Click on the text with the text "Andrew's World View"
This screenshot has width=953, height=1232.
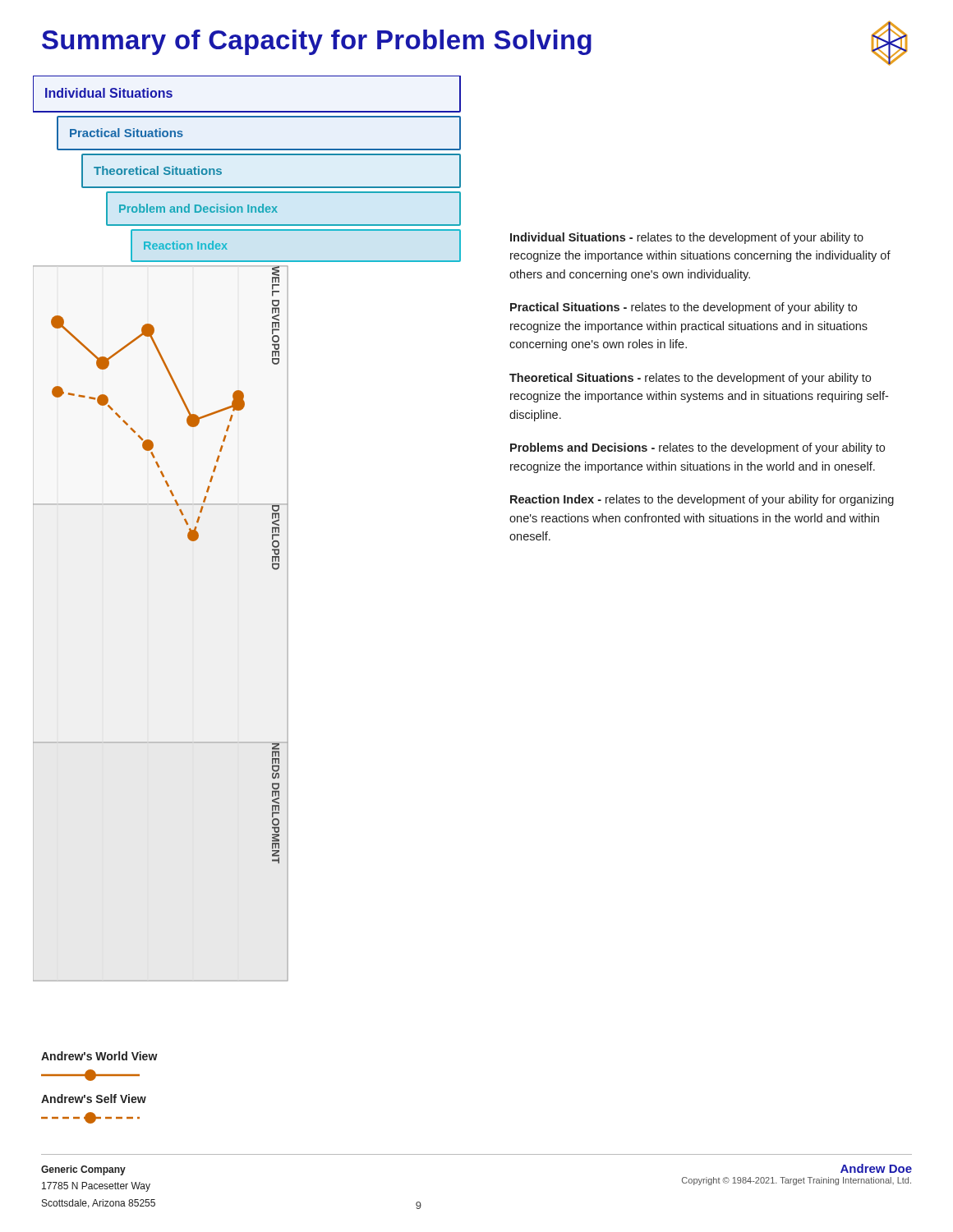tap(99, 1066)
